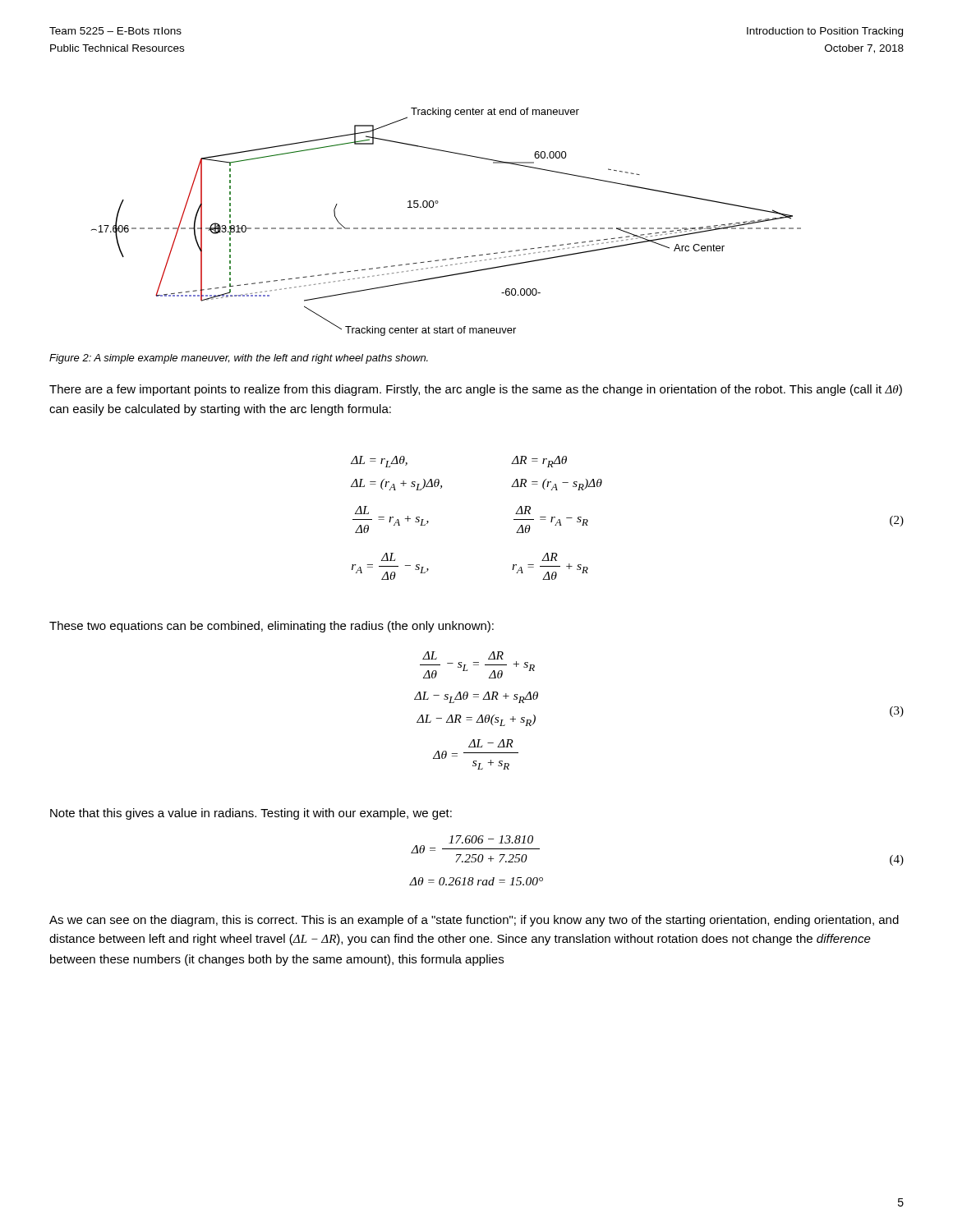Screen dimensions: 1232x953
Task: Click the passage that begins "As we can"
Action: coord(474,939)
